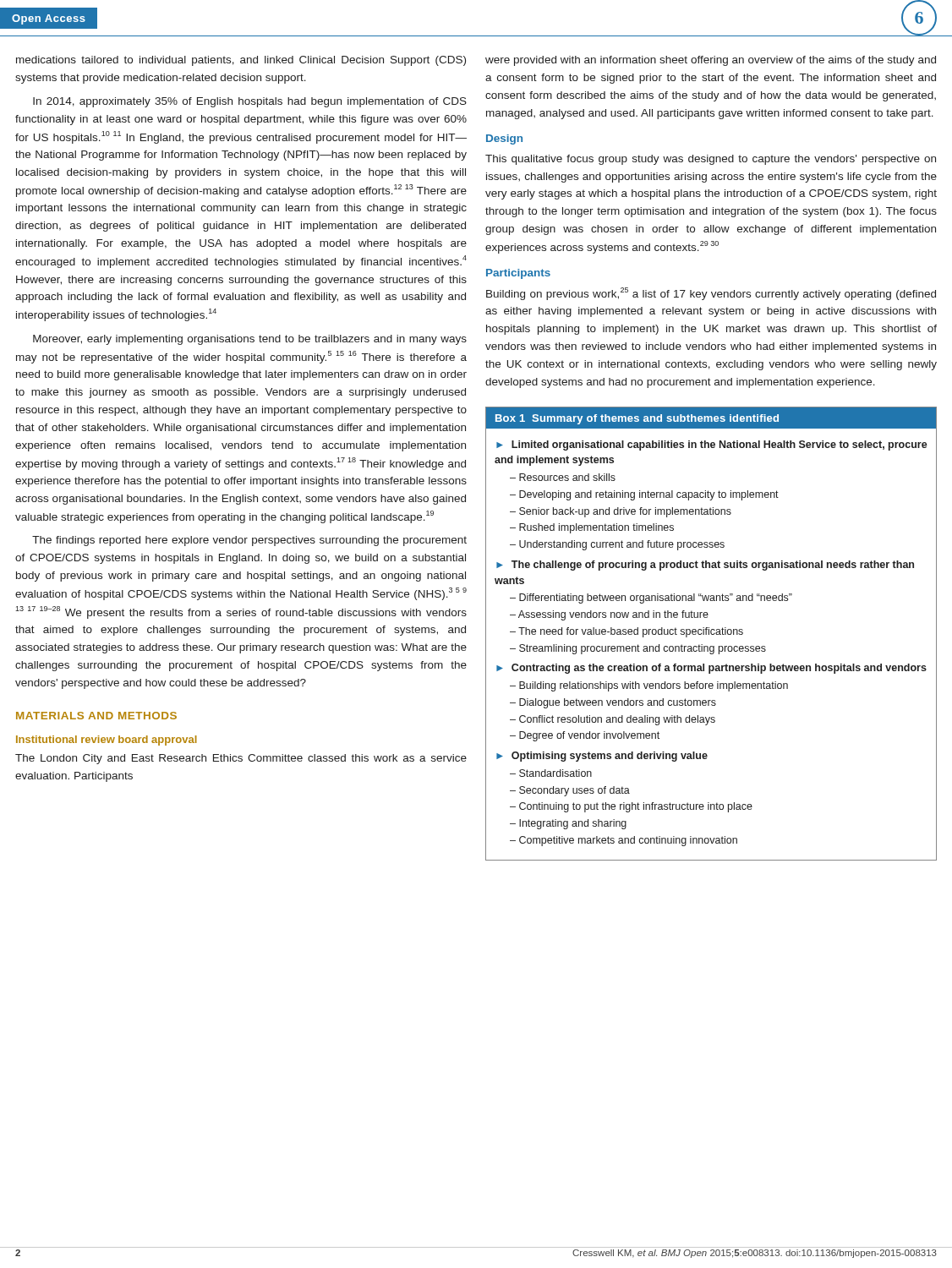Click on the passage starting "This qualitative focus"

click(x=711, y=203)
